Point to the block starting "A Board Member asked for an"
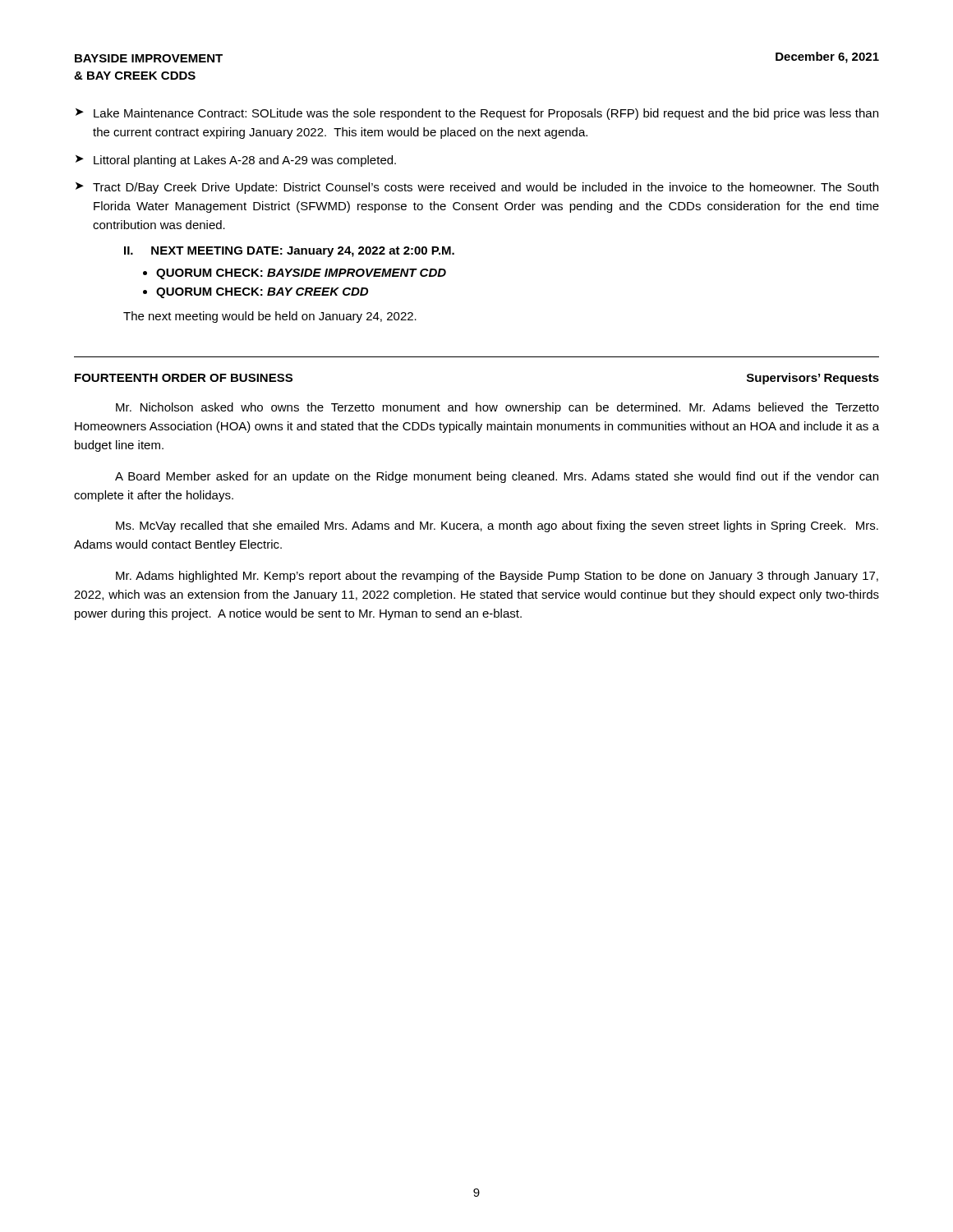 [x=476, y=485]
